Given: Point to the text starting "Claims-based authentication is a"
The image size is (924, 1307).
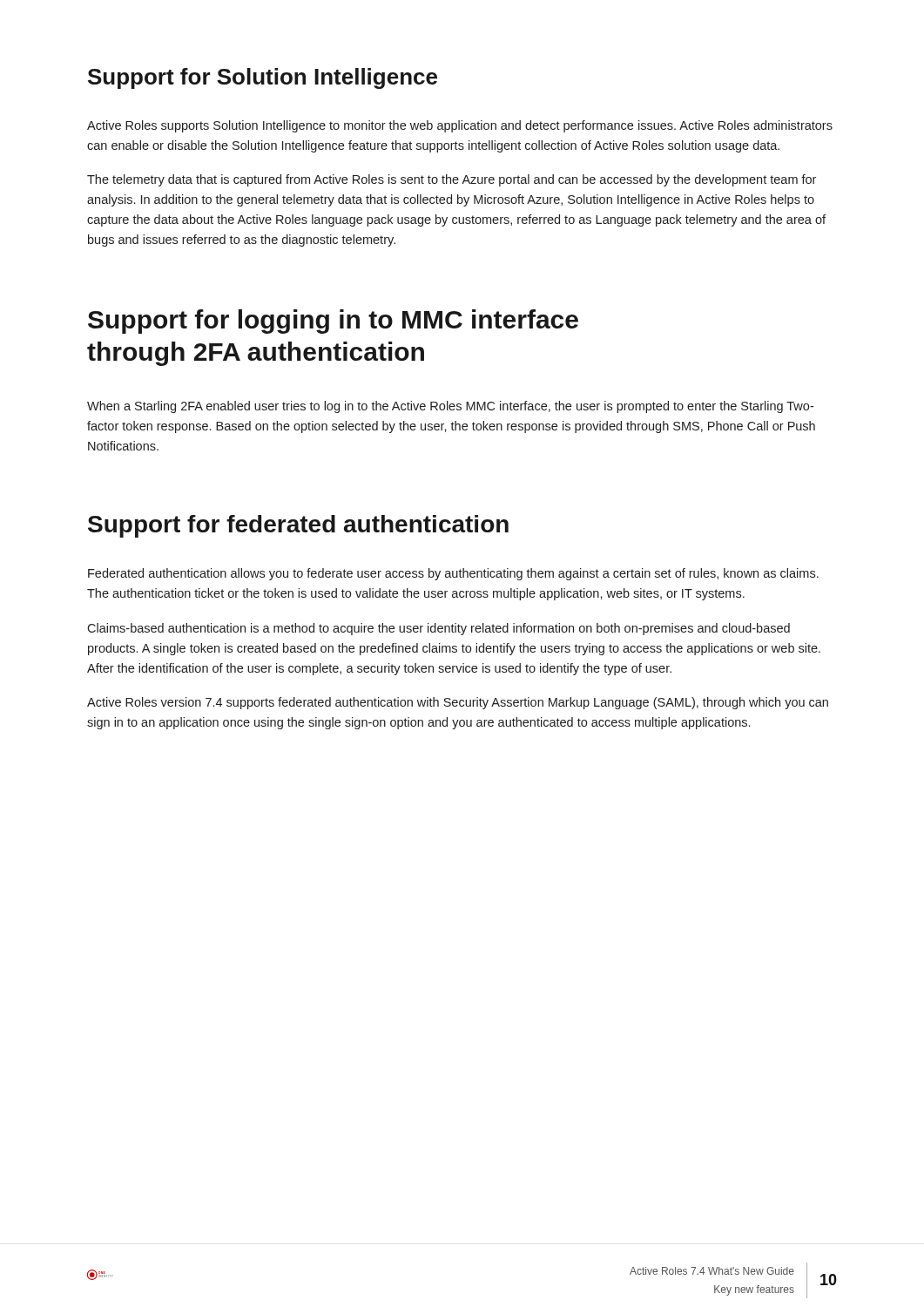Looking at the screenshot, I should (x=462, y=649).
